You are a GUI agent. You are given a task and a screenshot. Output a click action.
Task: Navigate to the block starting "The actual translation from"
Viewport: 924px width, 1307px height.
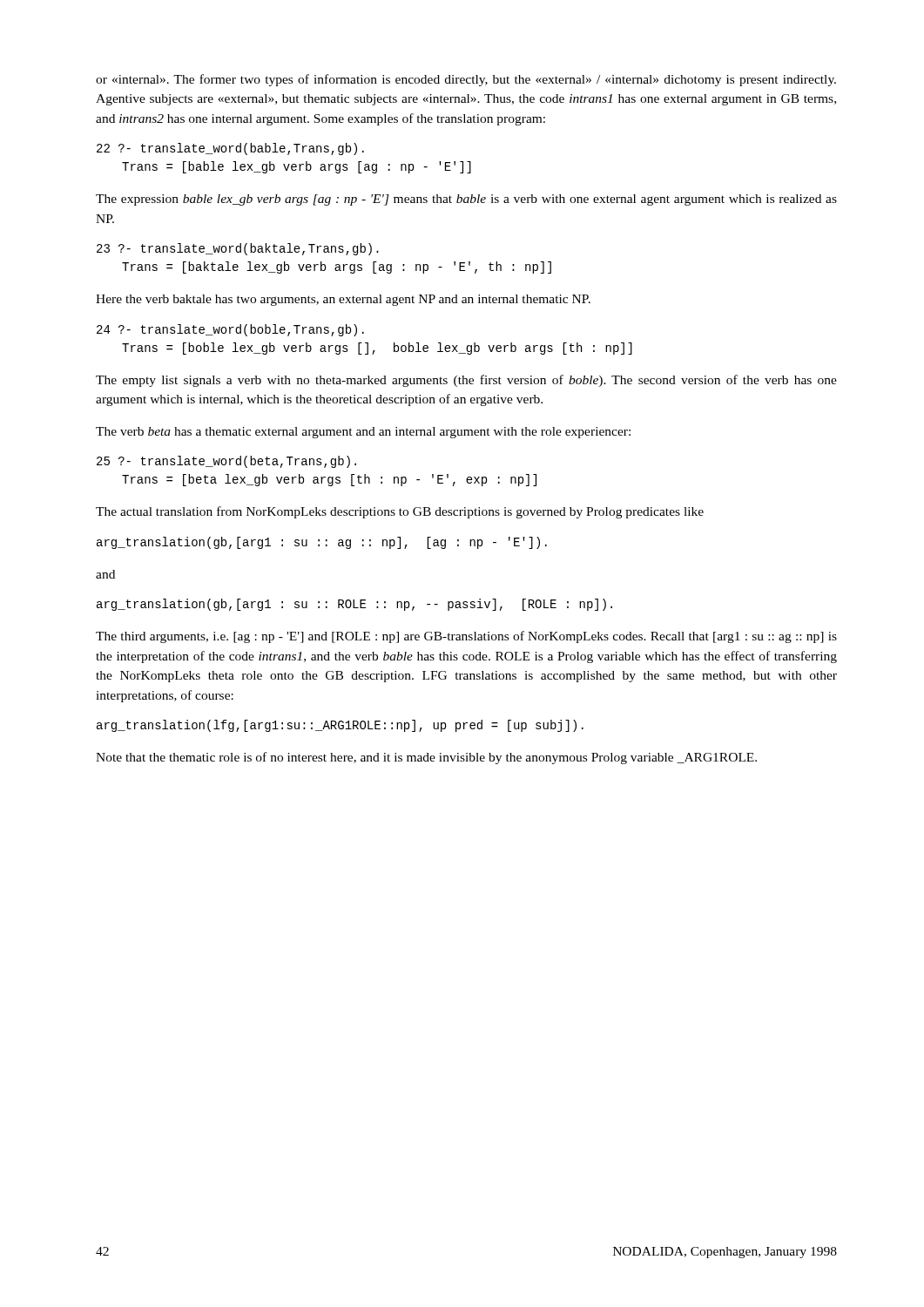pos(466,512)
